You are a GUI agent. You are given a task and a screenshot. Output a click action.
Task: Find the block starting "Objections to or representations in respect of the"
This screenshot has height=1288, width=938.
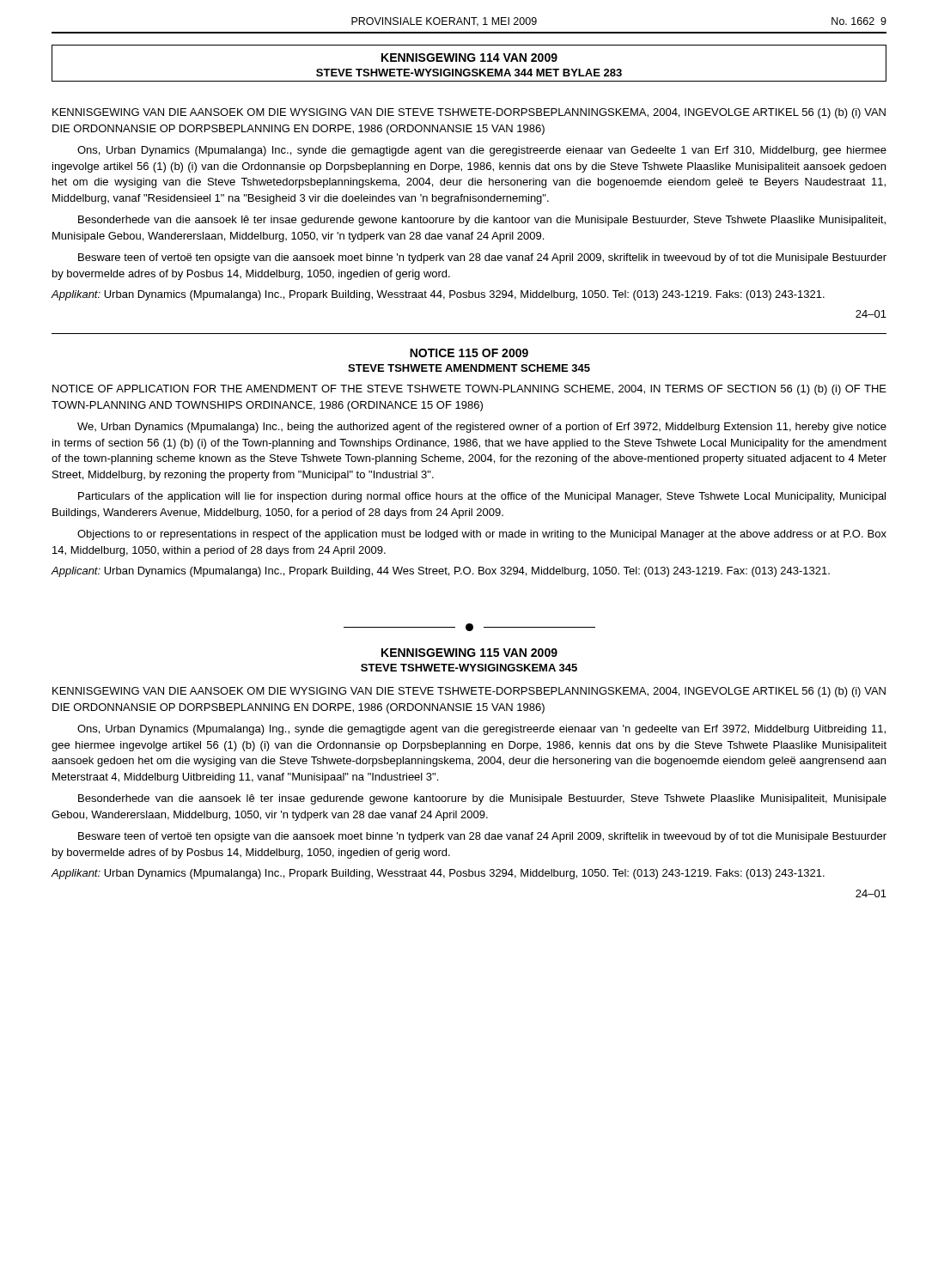click(x=469, y=542)
